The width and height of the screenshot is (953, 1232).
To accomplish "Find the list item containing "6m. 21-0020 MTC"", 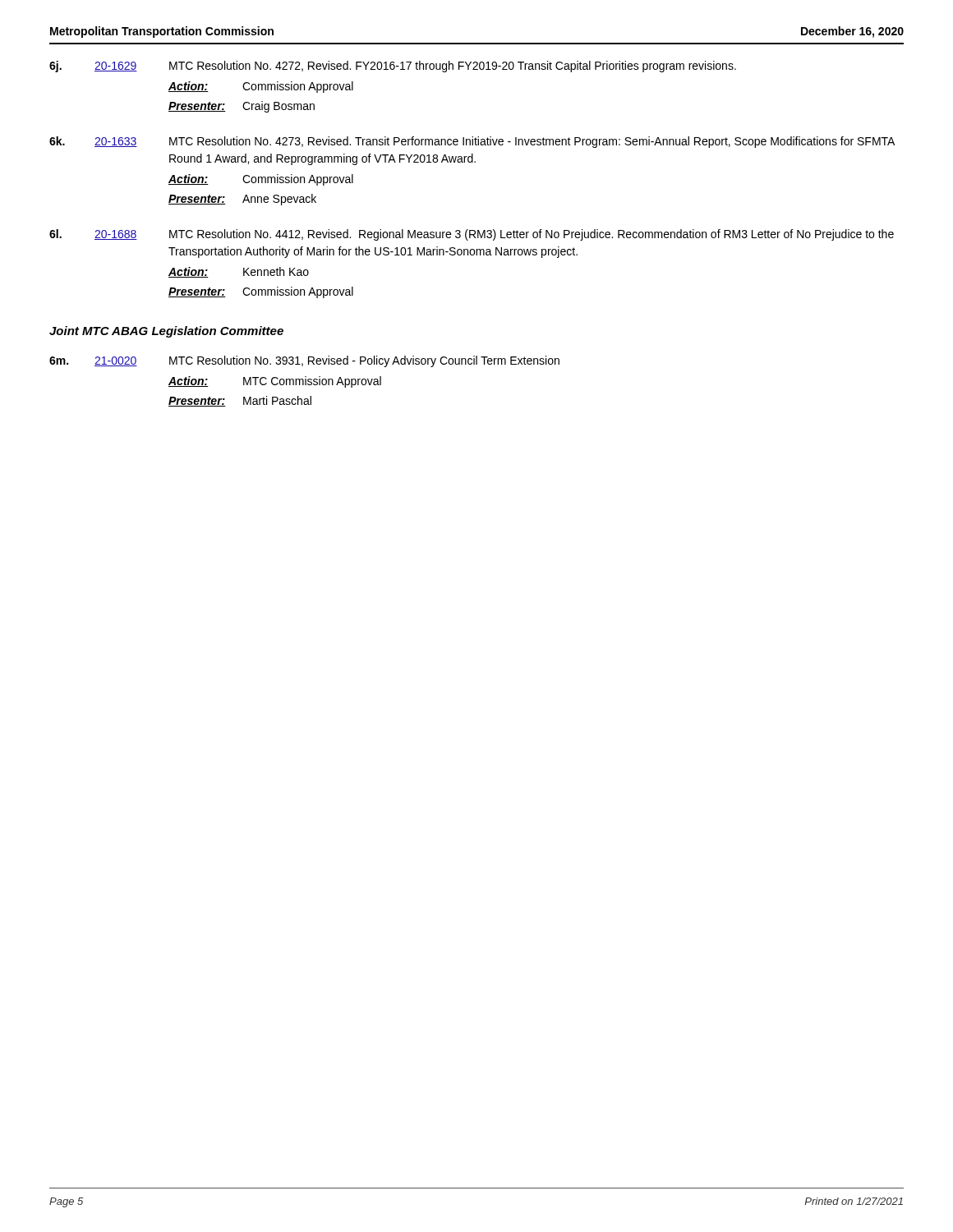I will click(304, 361).
